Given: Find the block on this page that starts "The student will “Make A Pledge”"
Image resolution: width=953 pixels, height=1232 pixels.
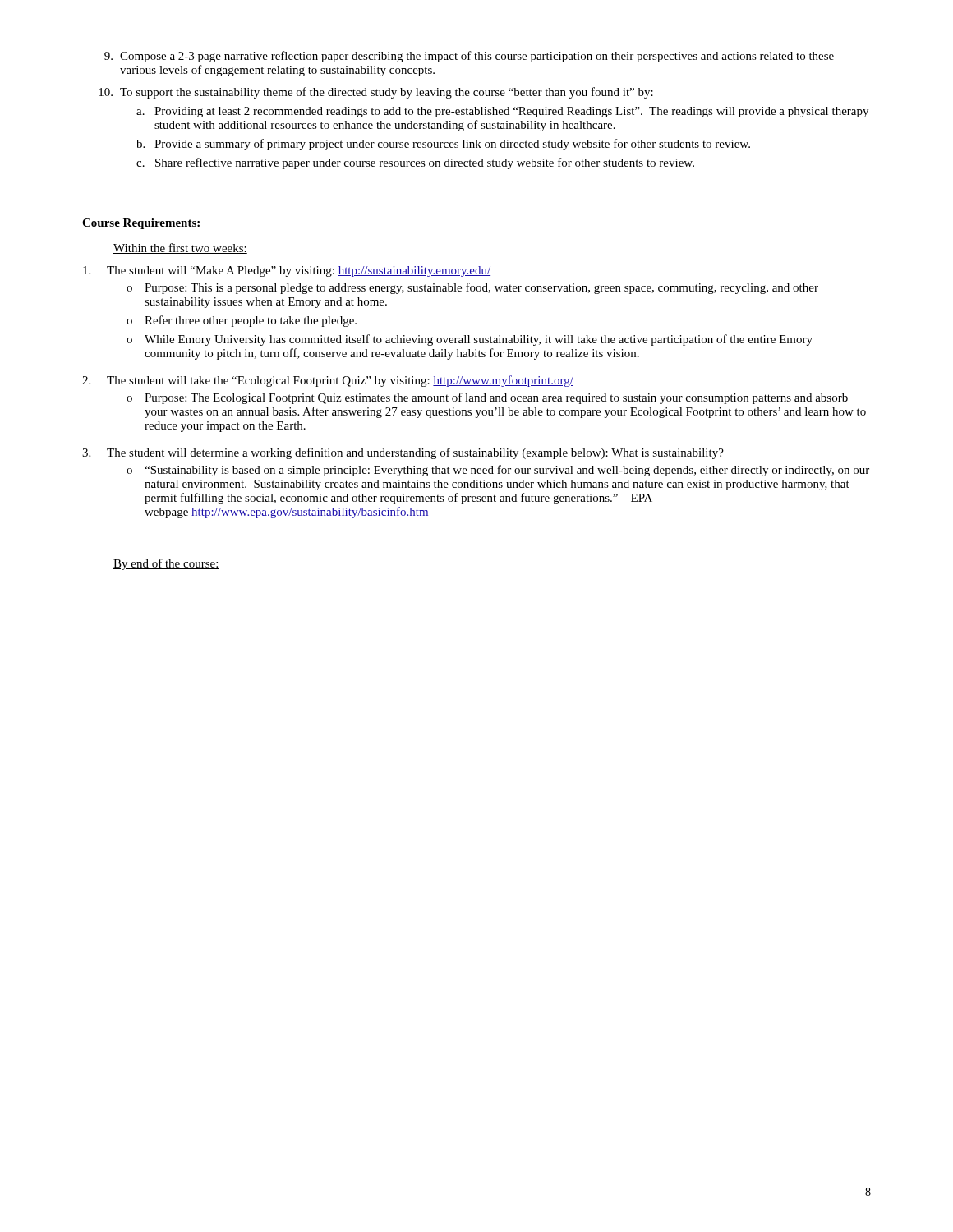Looking at the screenshot, I should (x=287, y=271).
